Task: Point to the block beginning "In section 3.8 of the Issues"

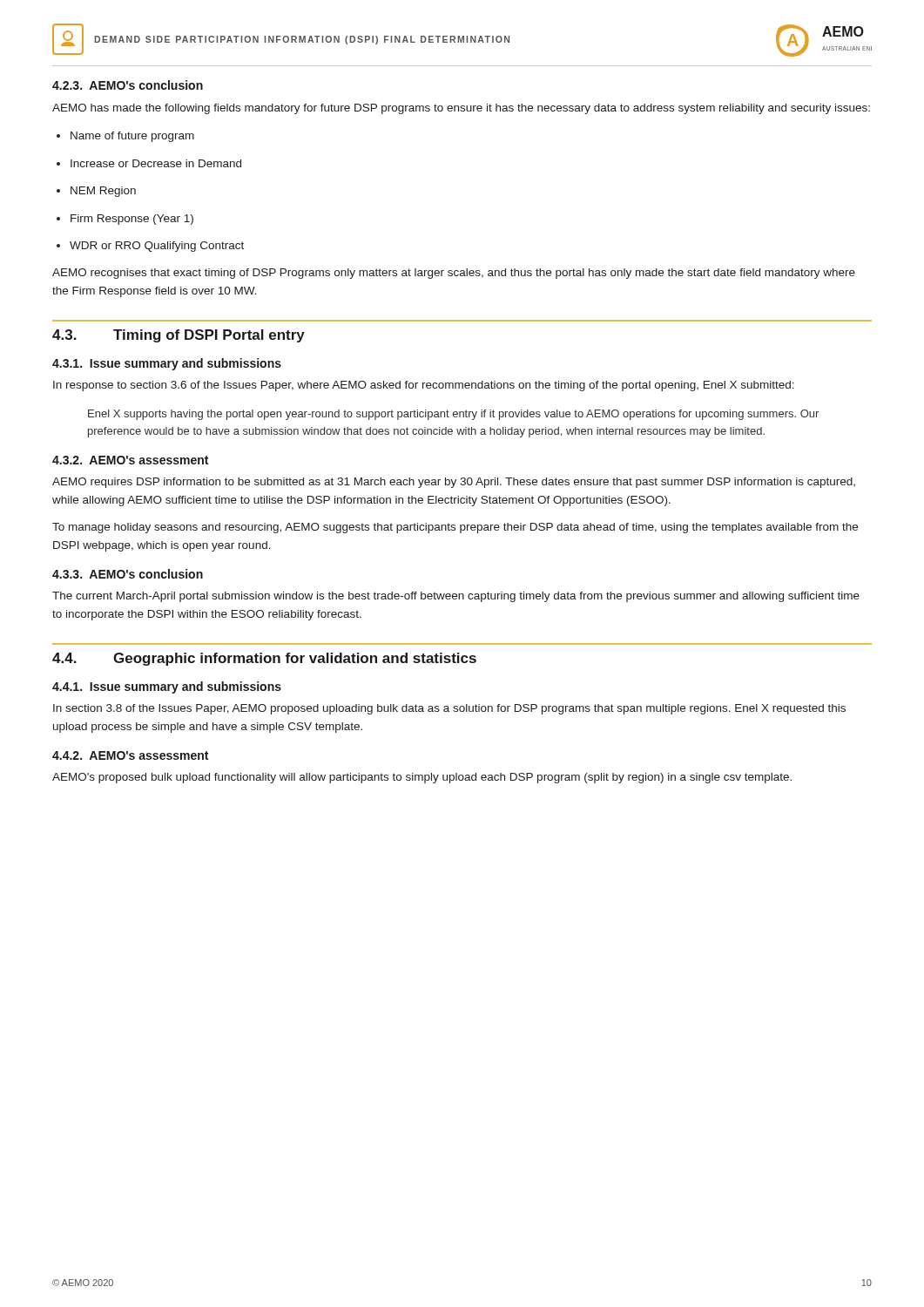Action: click(449, 717)
